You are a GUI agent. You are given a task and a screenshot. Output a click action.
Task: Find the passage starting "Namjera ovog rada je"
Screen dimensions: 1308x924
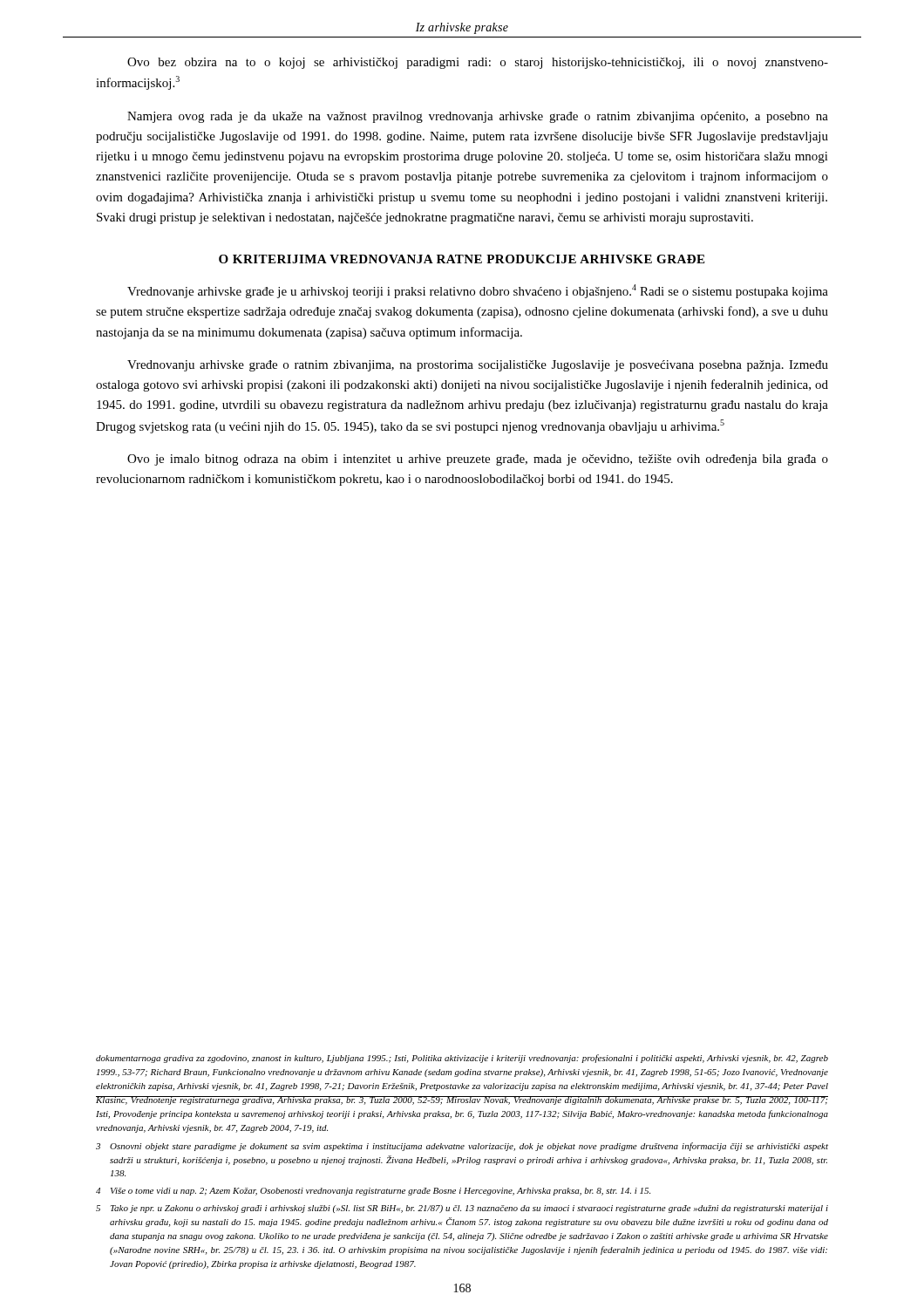point(462,166)
